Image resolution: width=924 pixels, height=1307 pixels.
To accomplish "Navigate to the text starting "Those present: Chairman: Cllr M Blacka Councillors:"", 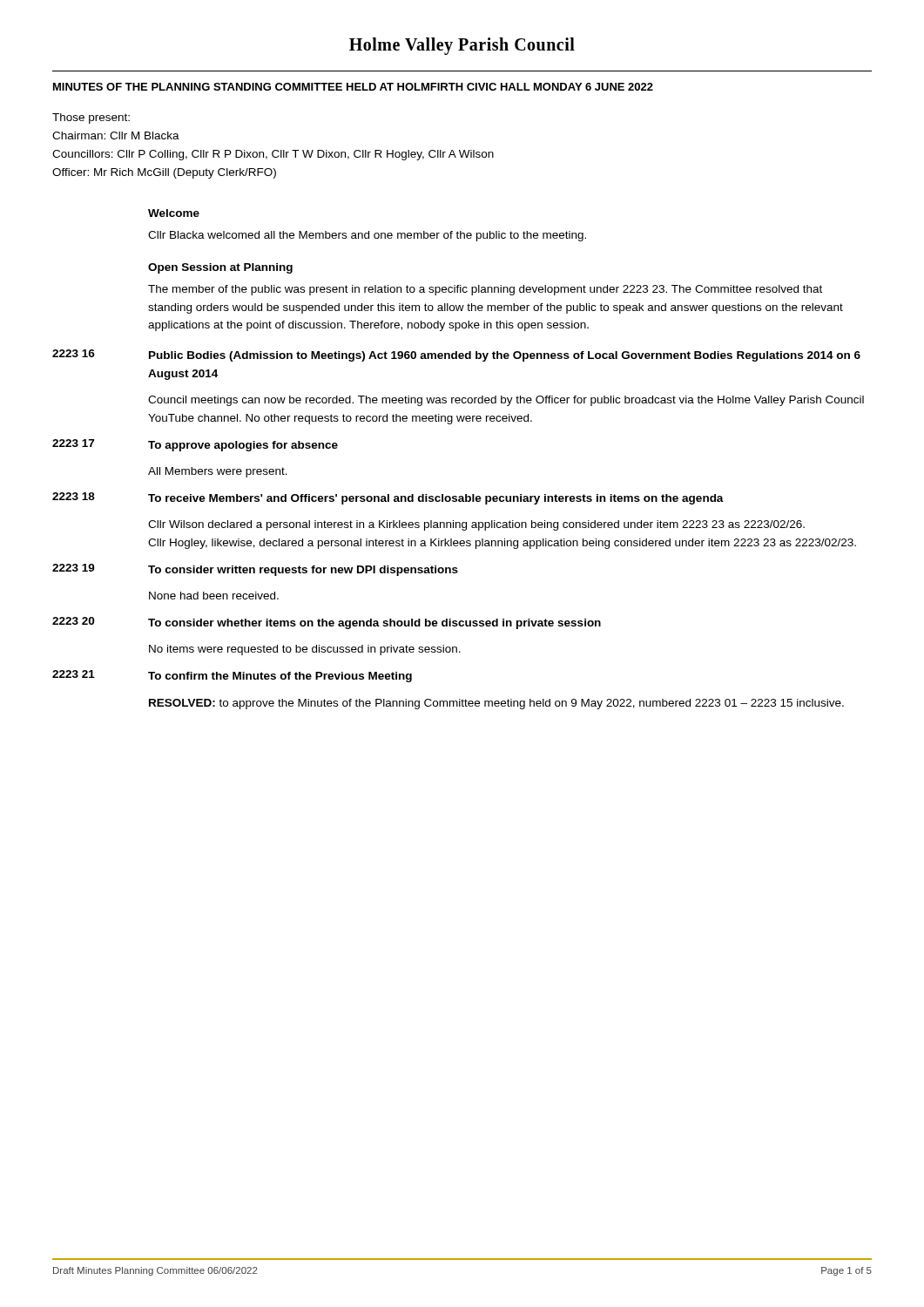I will (x=273, y=145).
